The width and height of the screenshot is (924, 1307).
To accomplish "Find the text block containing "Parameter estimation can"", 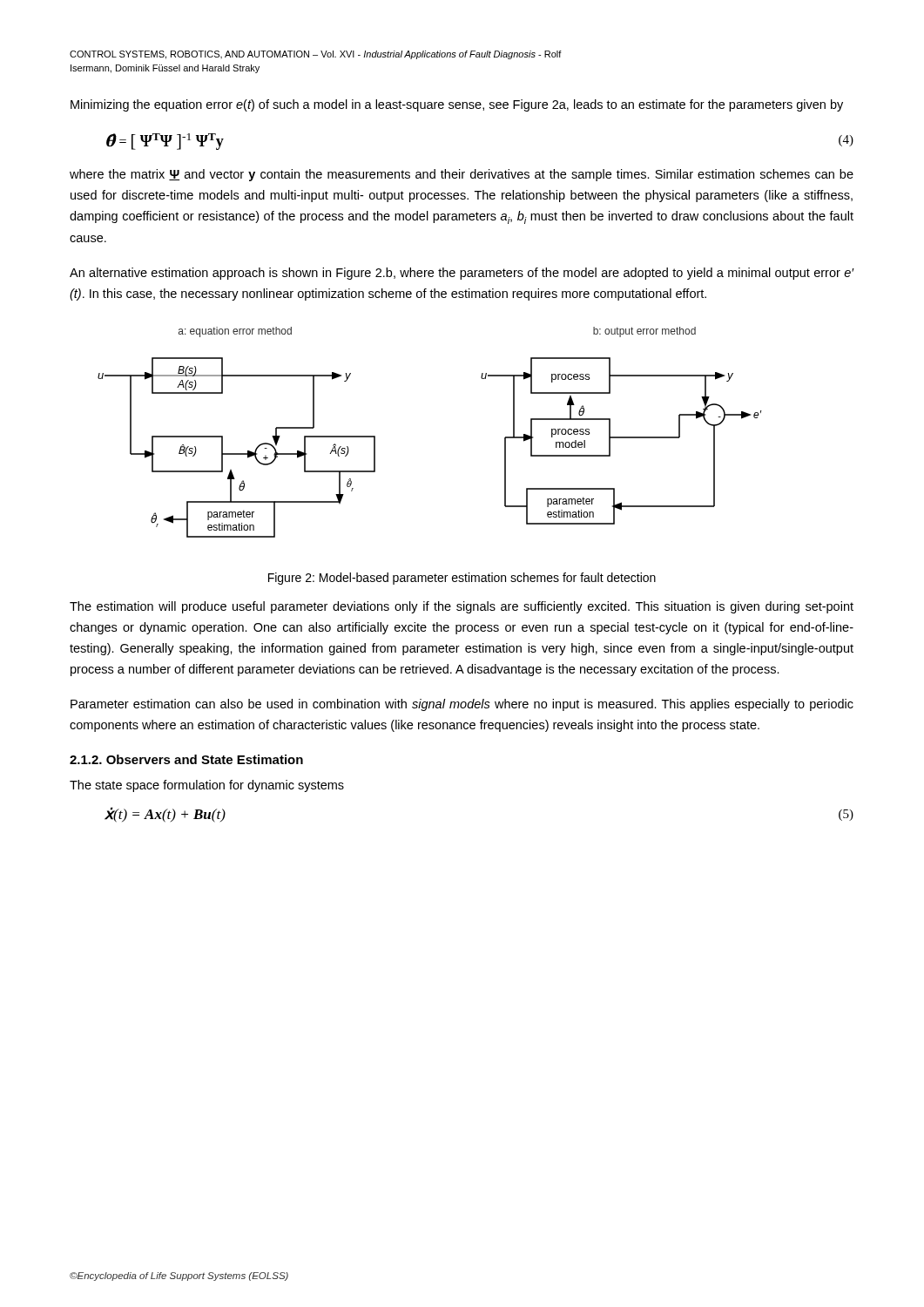I will [x=462, y=714].
